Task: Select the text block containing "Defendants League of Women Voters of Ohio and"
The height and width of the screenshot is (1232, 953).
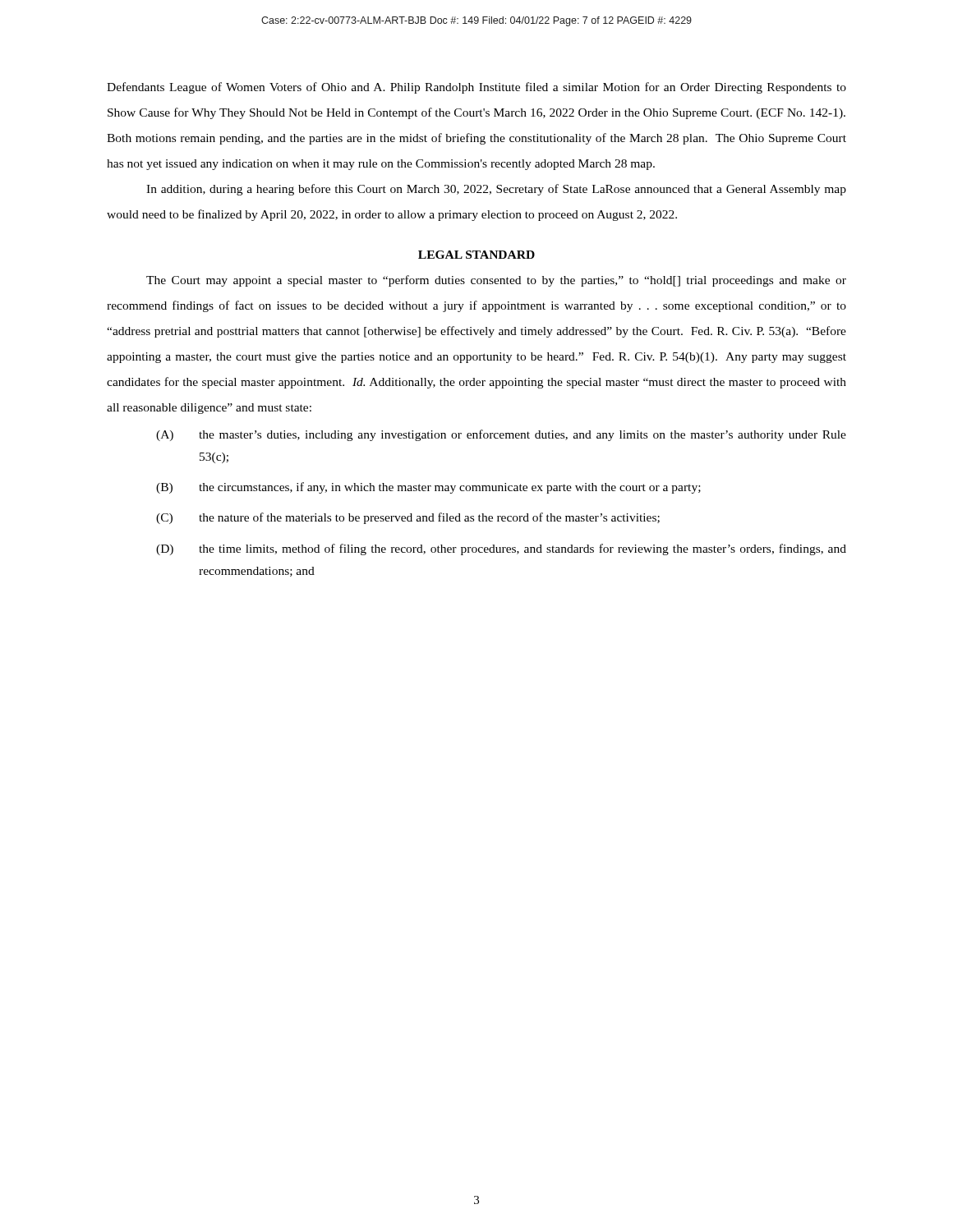Action: [476, 125]
